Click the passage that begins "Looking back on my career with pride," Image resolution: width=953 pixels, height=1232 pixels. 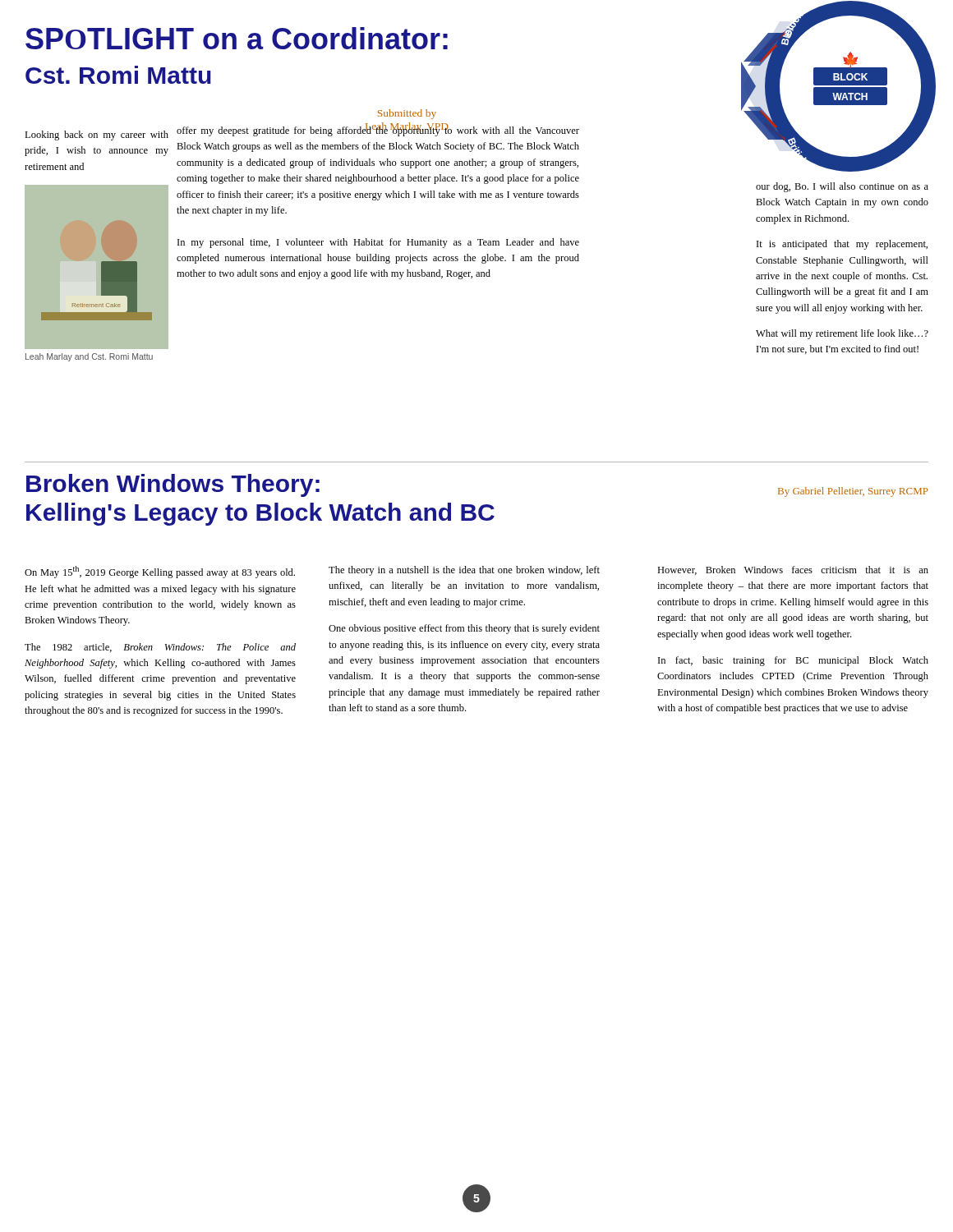(97, 151)
